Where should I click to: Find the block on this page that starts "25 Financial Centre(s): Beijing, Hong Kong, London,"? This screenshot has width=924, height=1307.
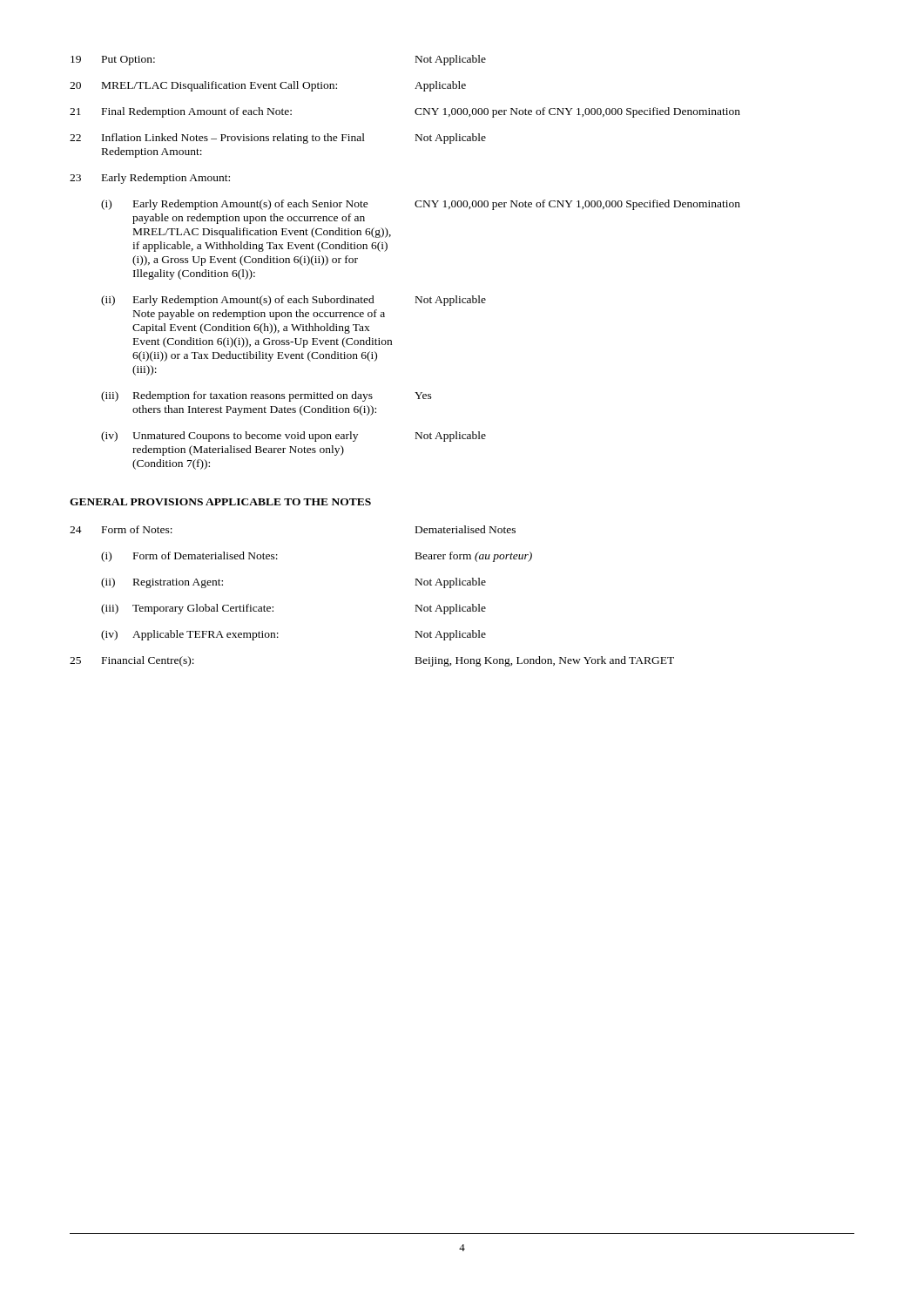click(x=462, y=660)
